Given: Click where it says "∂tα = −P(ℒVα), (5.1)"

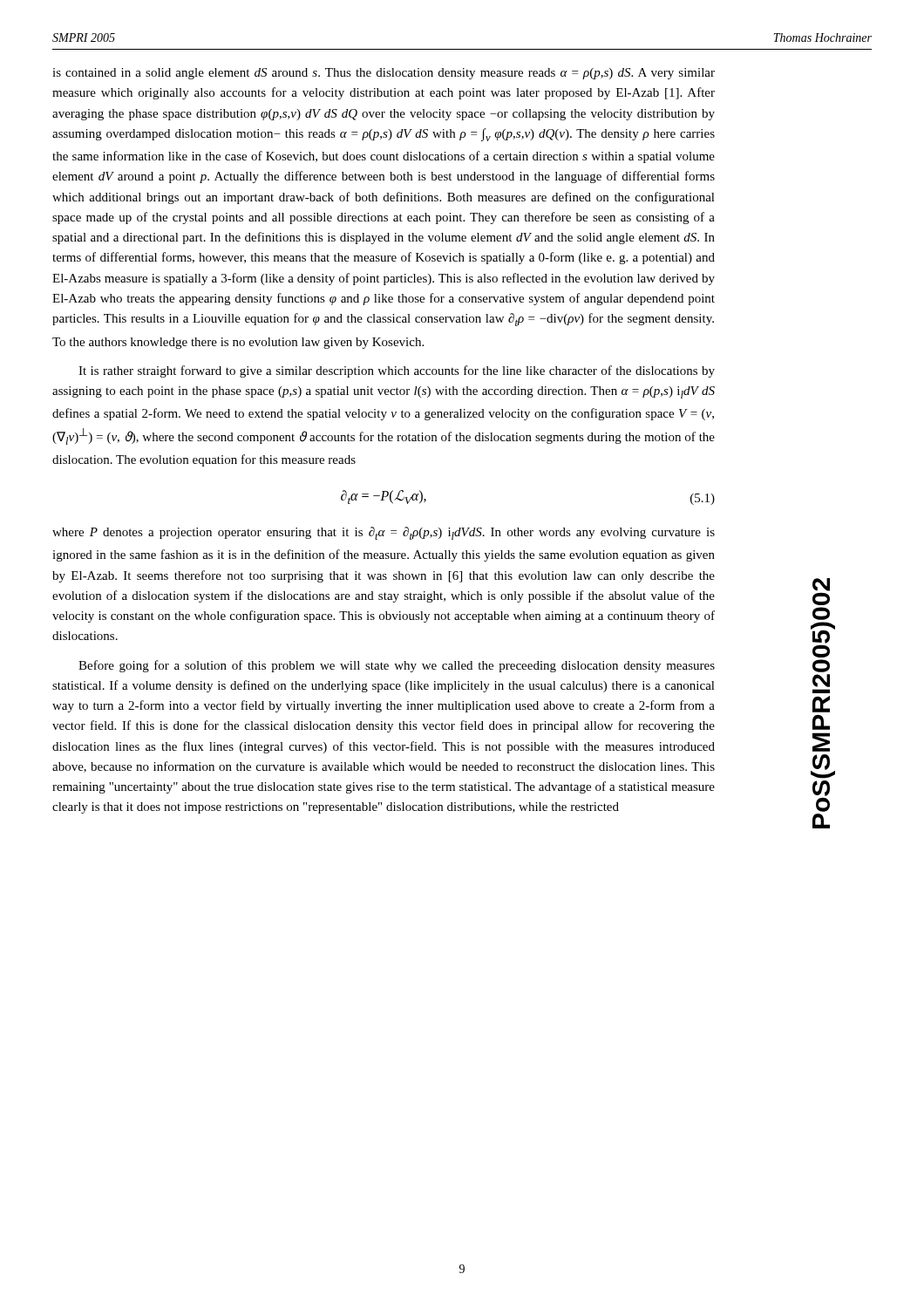Looking at the screenshot, I should 382,497.
